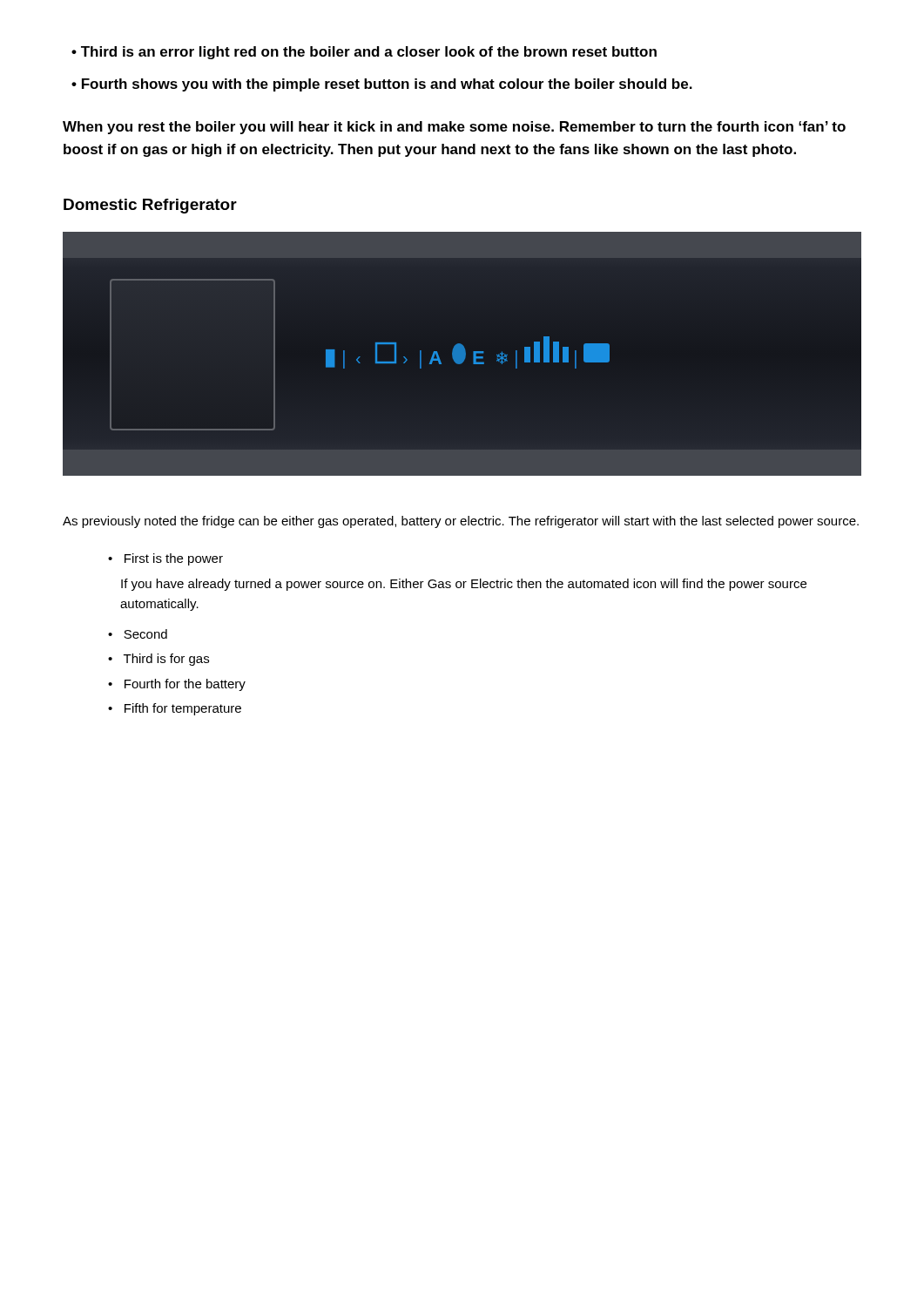Screen dimensions: 1307x924
Task: Point to the text block starting "• Third is for"
Action: tap(159, 658)
